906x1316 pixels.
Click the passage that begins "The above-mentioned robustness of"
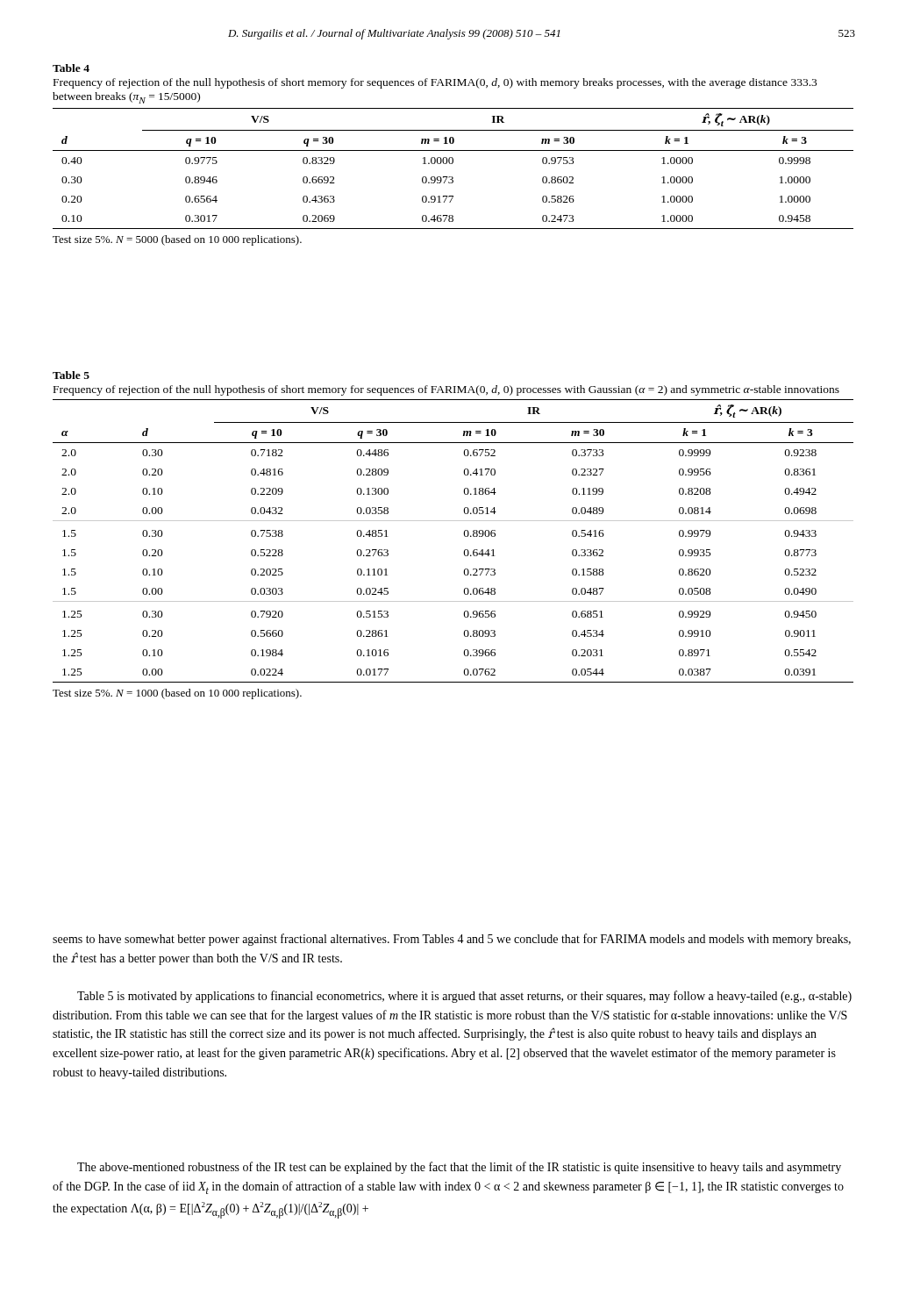point(448,1189)
